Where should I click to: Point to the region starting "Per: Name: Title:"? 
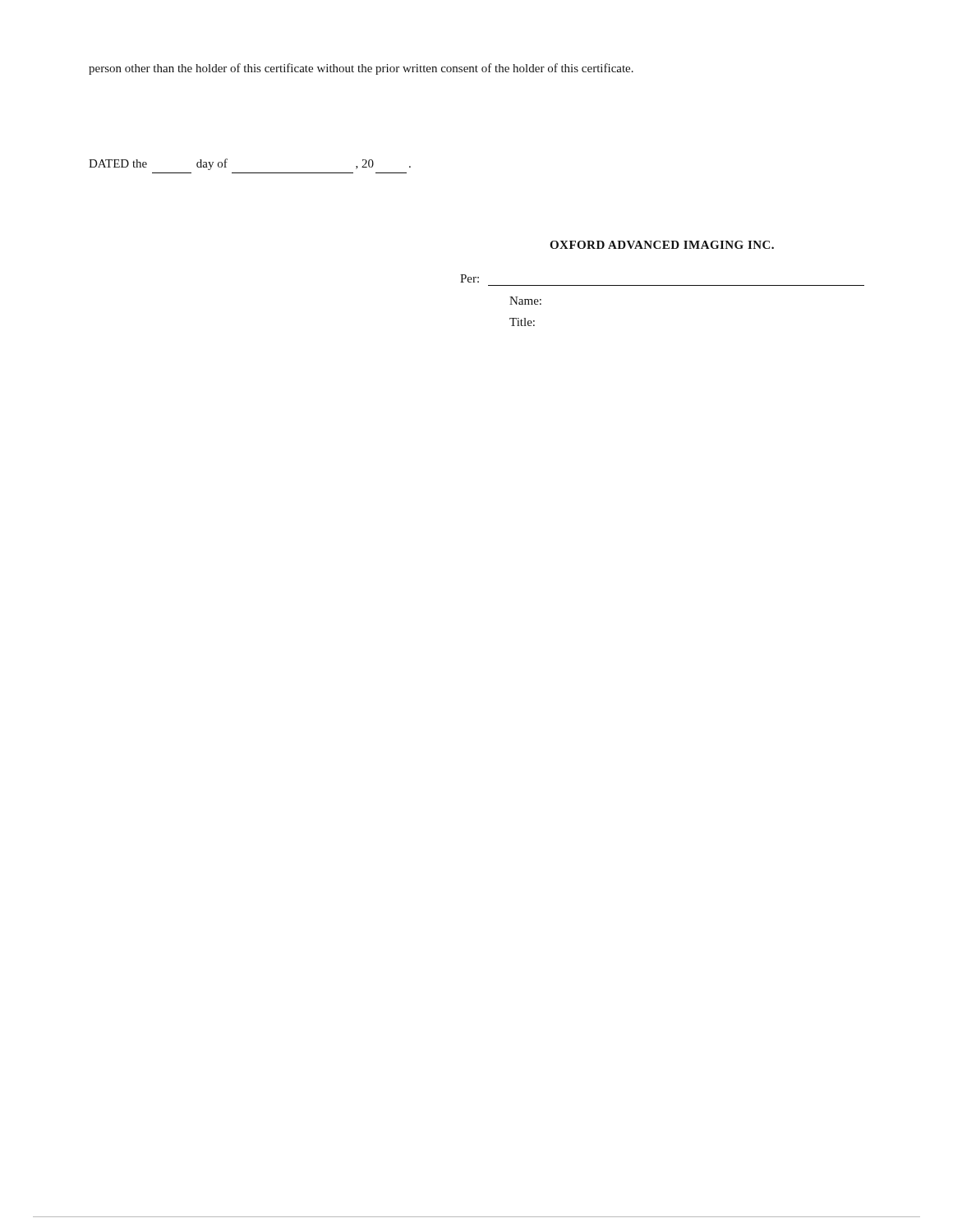tap(470, 278)
